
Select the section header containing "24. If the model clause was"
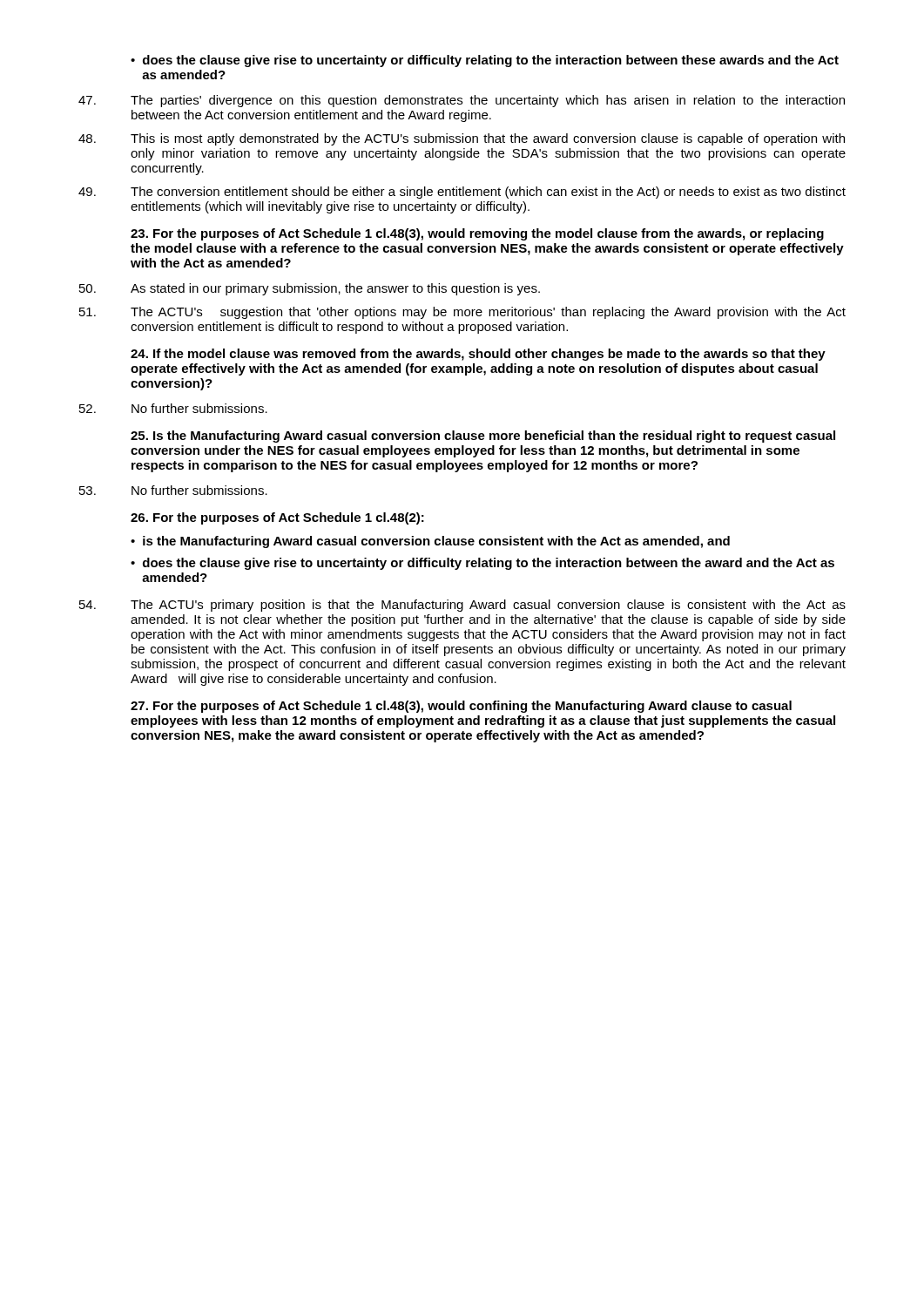478,368
